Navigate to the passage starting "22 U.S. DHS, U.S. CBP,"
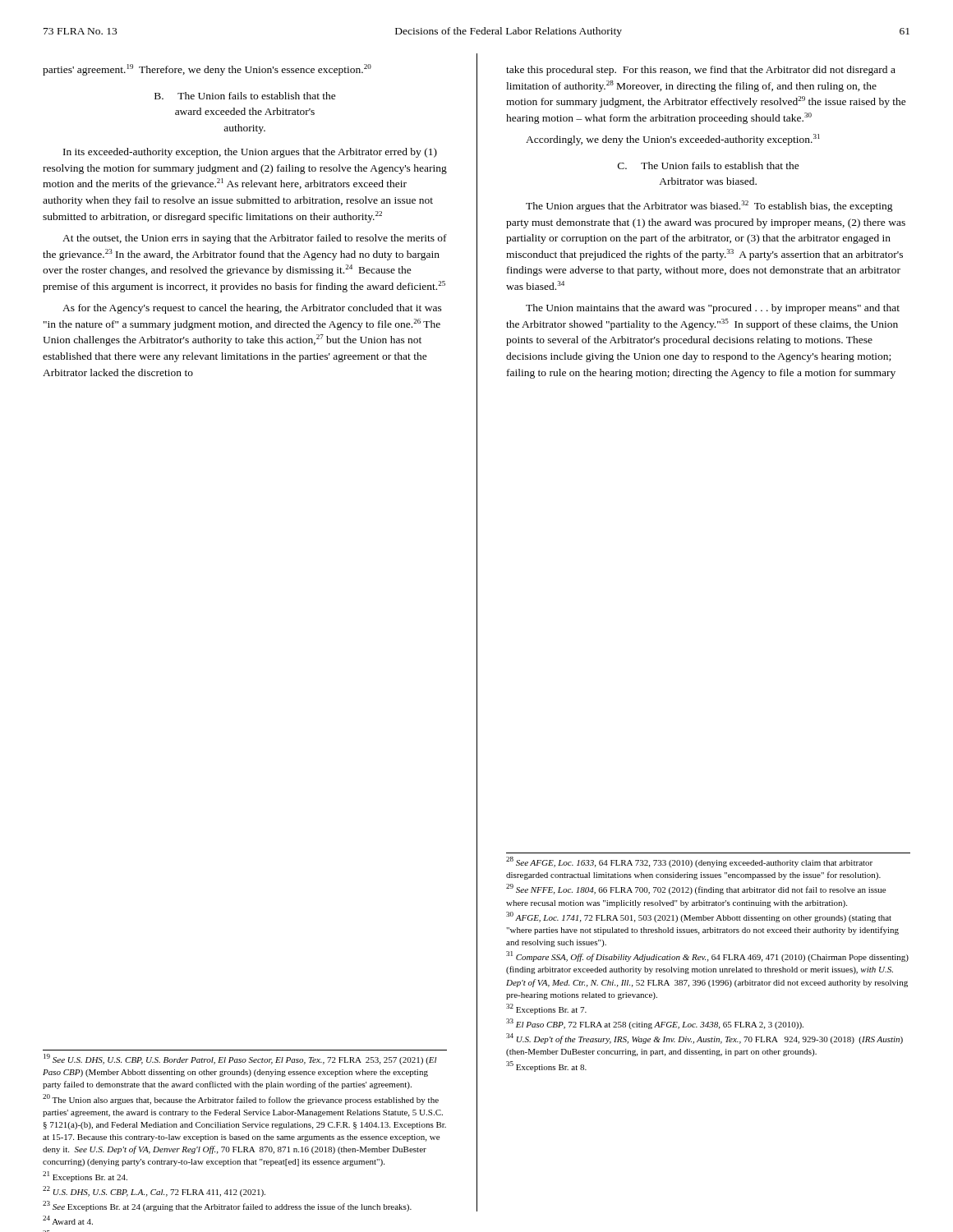953x1232 pixels. [154, 1191]
